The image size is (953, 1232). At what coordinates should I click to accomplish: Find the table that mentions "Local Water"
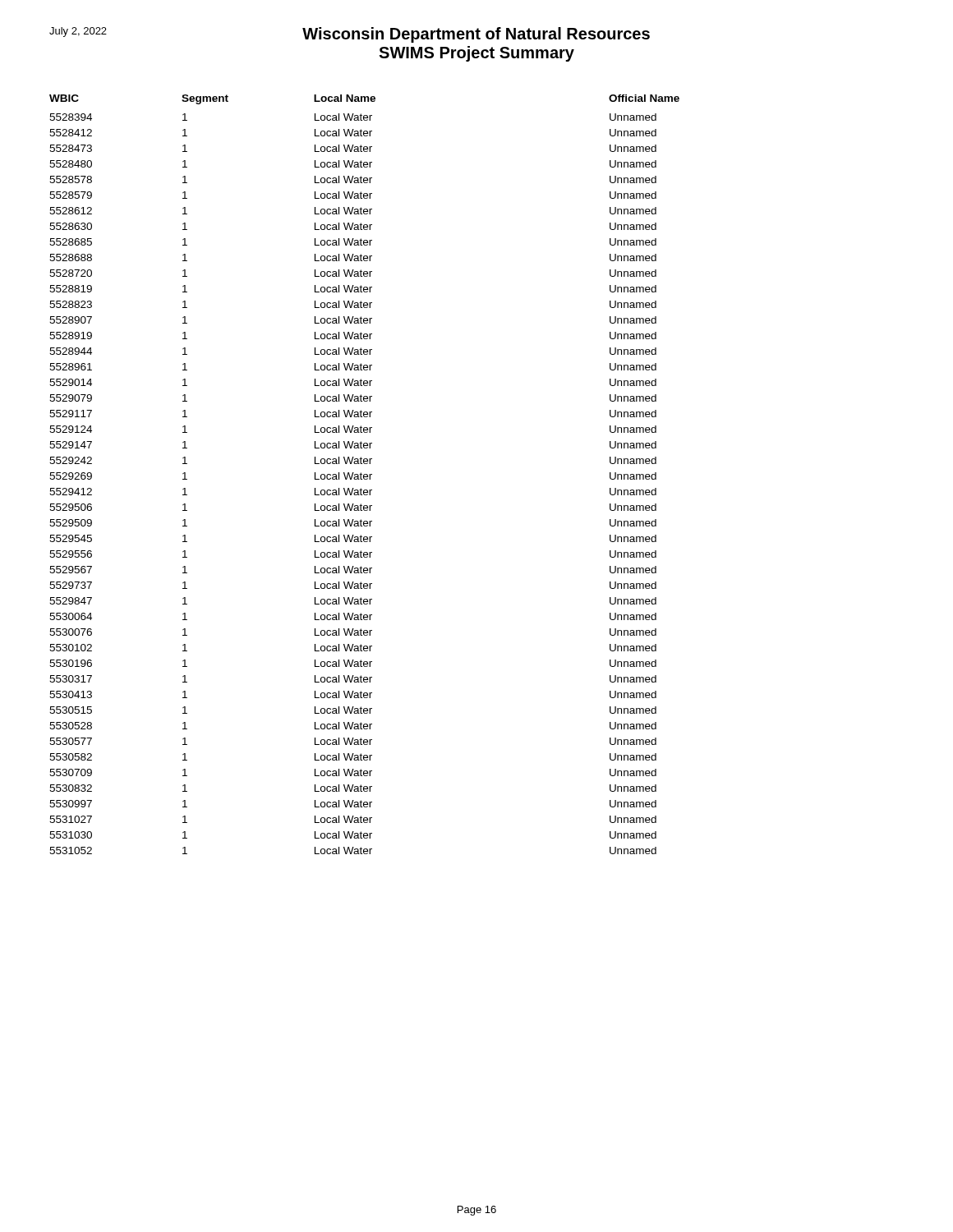pos(476,474)
